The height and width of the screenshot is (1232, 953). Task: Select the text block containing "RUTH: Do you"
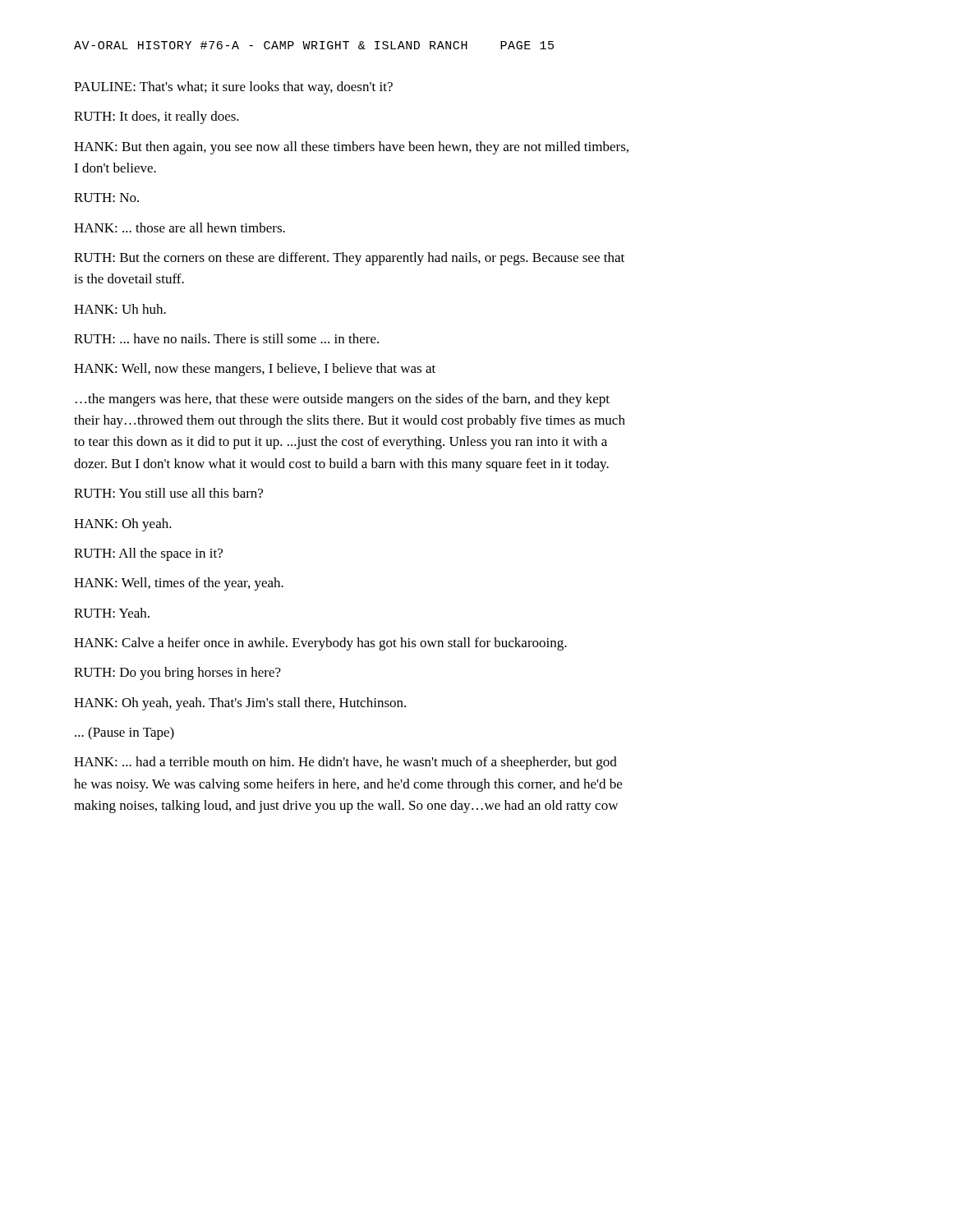(177, 672)
